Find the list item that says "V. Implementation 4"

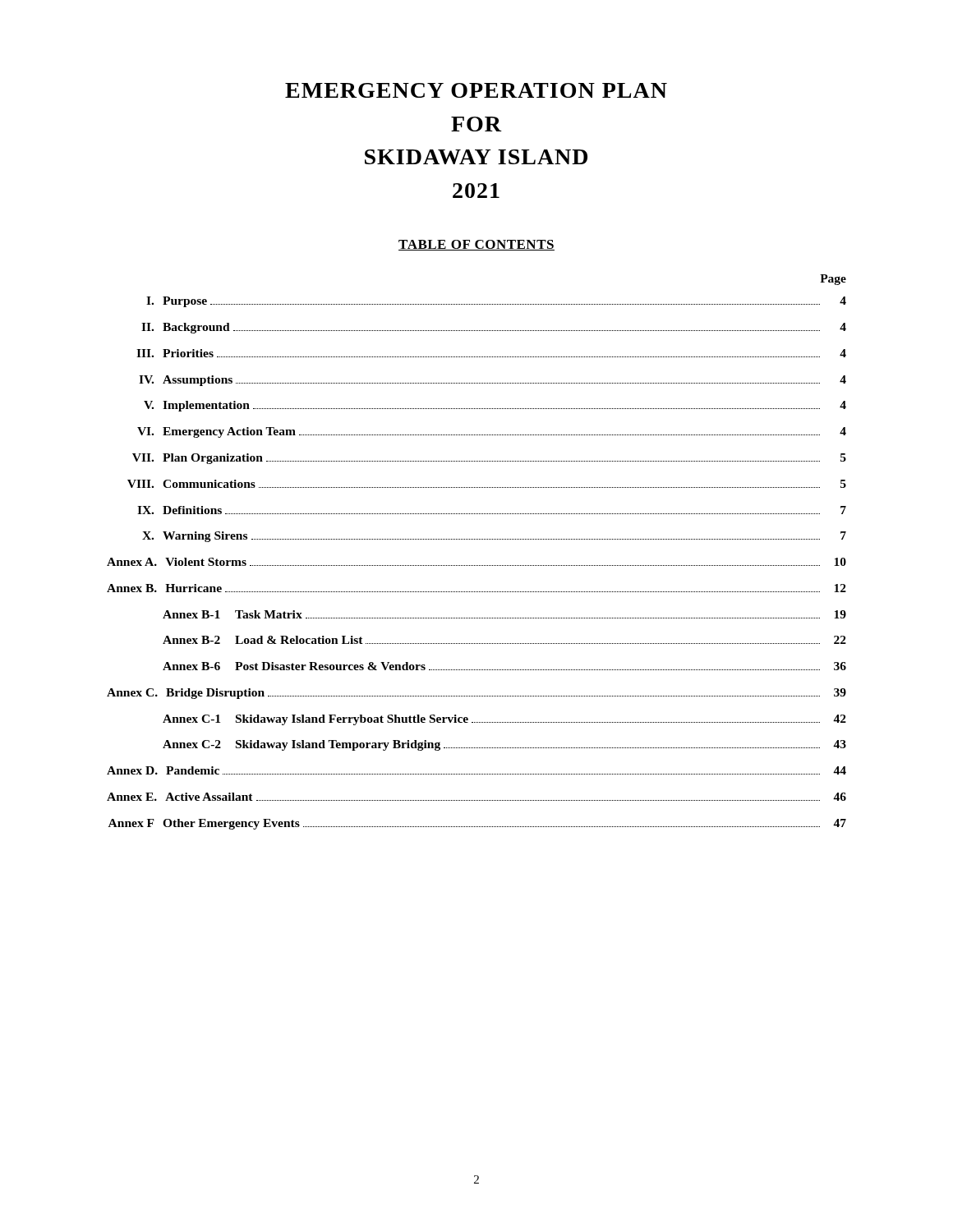tap(476, 405)
